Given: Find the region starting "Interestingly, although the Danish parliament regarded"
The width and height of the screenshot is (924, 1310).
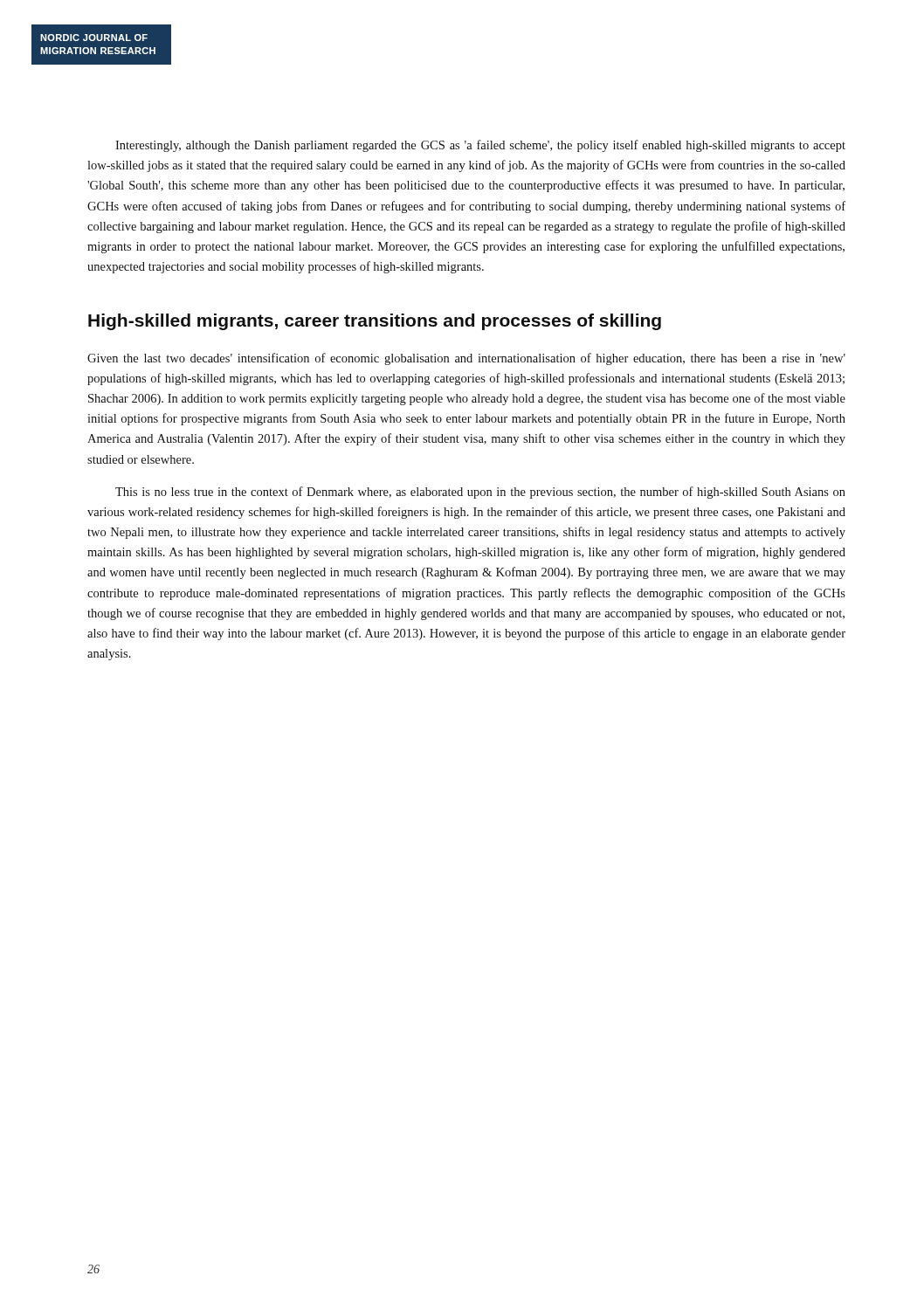Looking at the screenshot, I should [x=466, y=206].
